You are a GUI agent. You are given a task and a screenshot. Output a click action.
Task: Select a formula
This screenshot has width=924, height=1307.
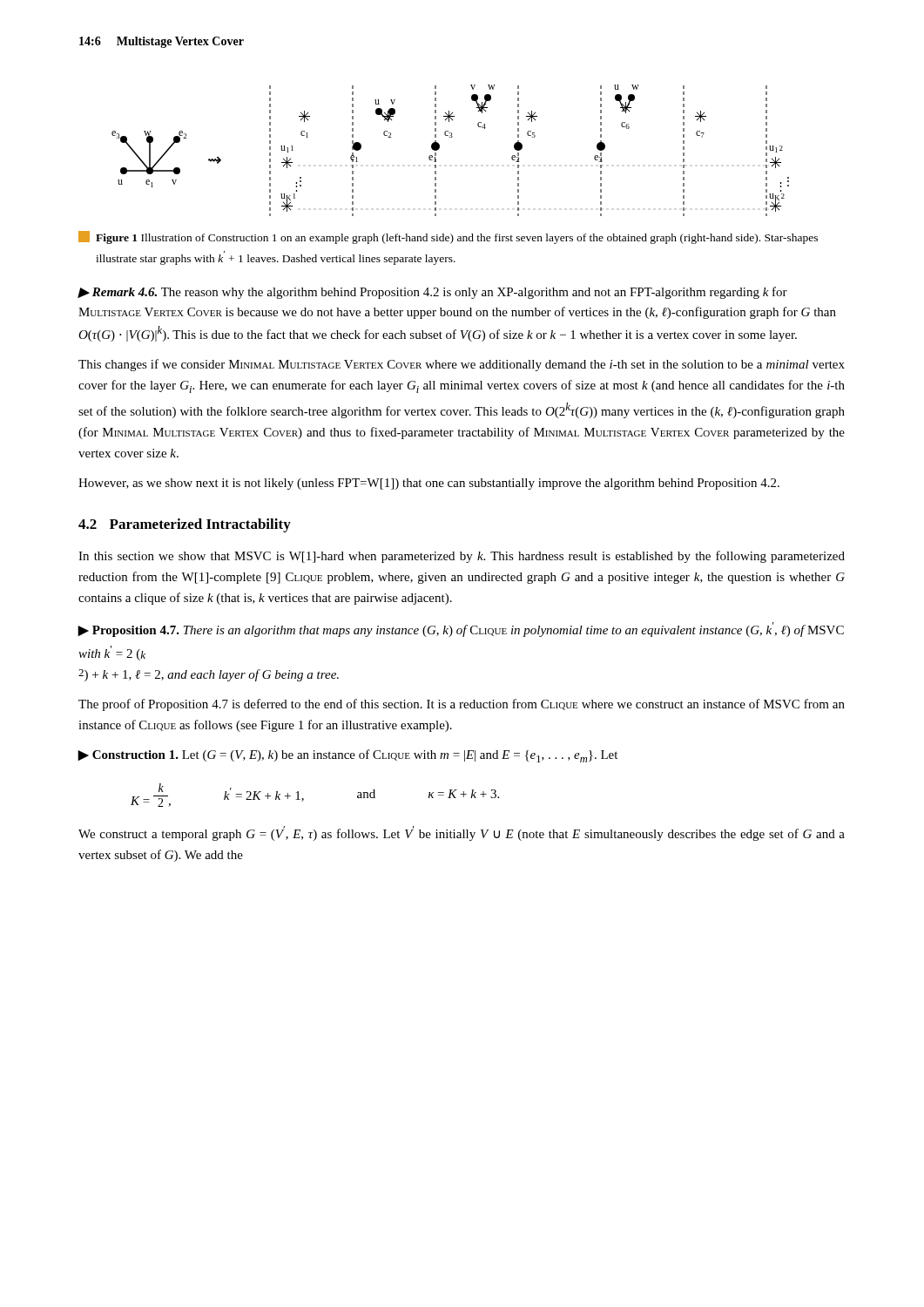(315, 795)
